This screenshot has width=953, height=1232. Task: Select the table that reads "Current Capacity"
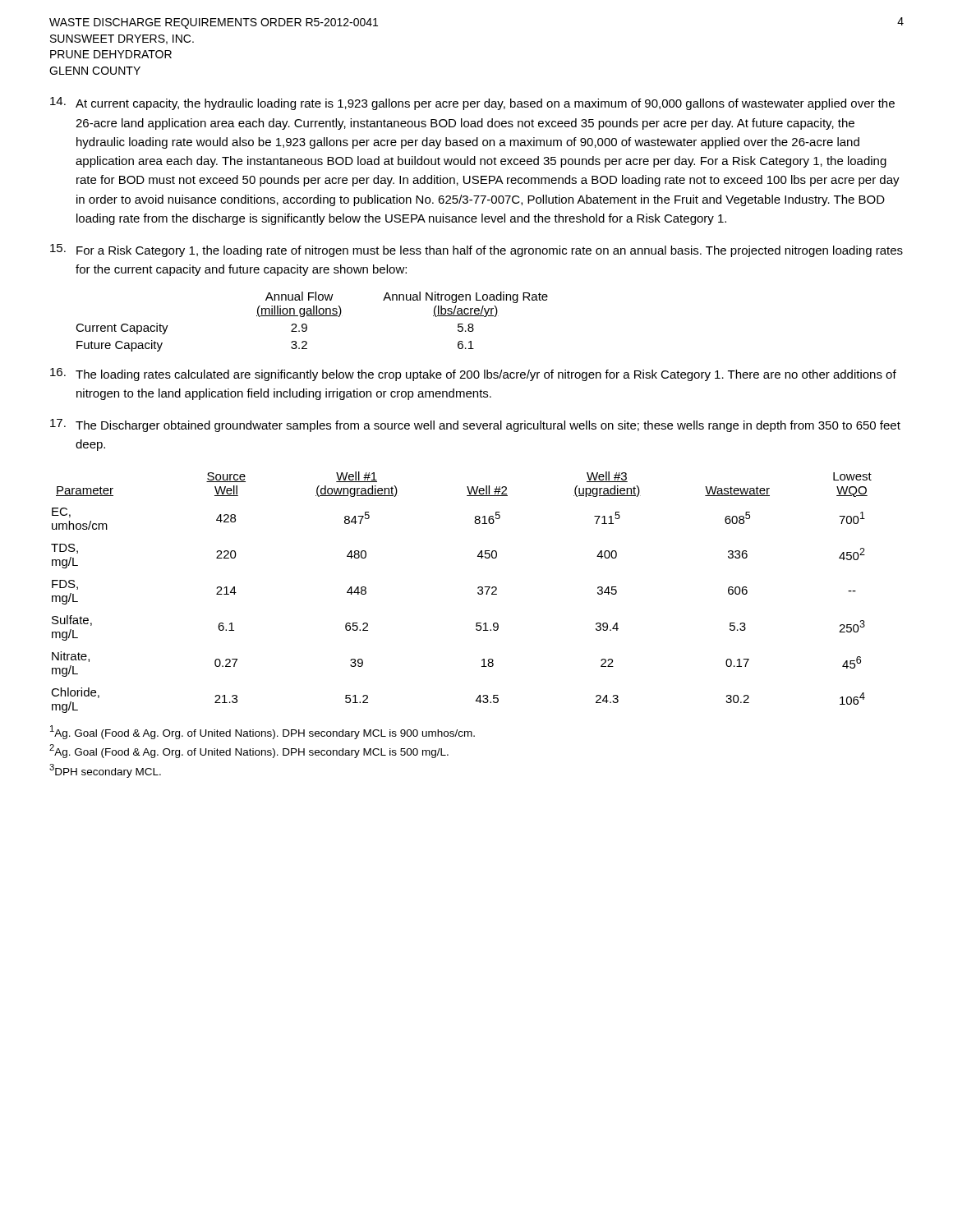(490, 320)
